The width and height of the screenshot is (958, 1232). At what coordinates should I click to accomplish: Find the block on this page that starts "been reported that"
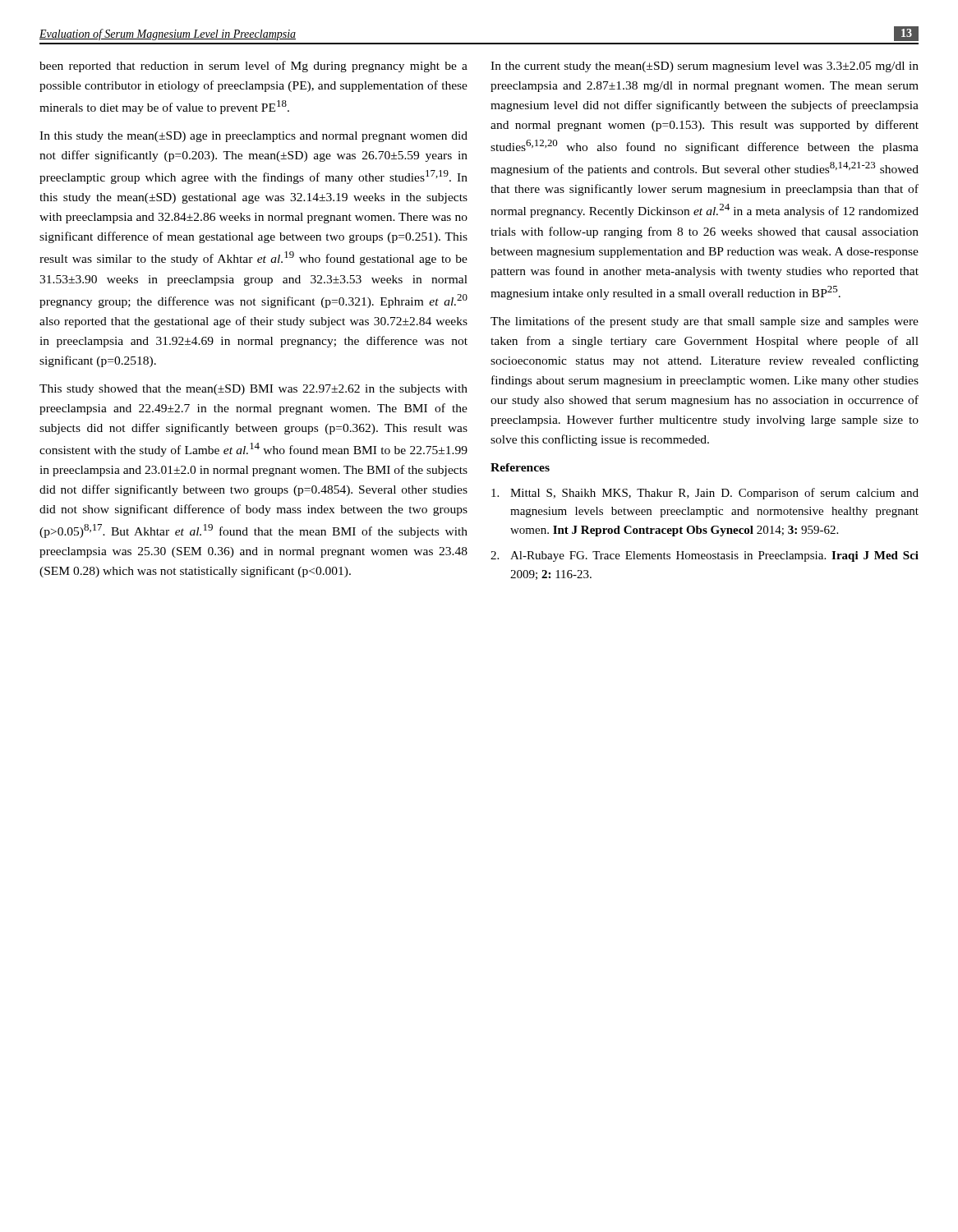tap(253, 87)
